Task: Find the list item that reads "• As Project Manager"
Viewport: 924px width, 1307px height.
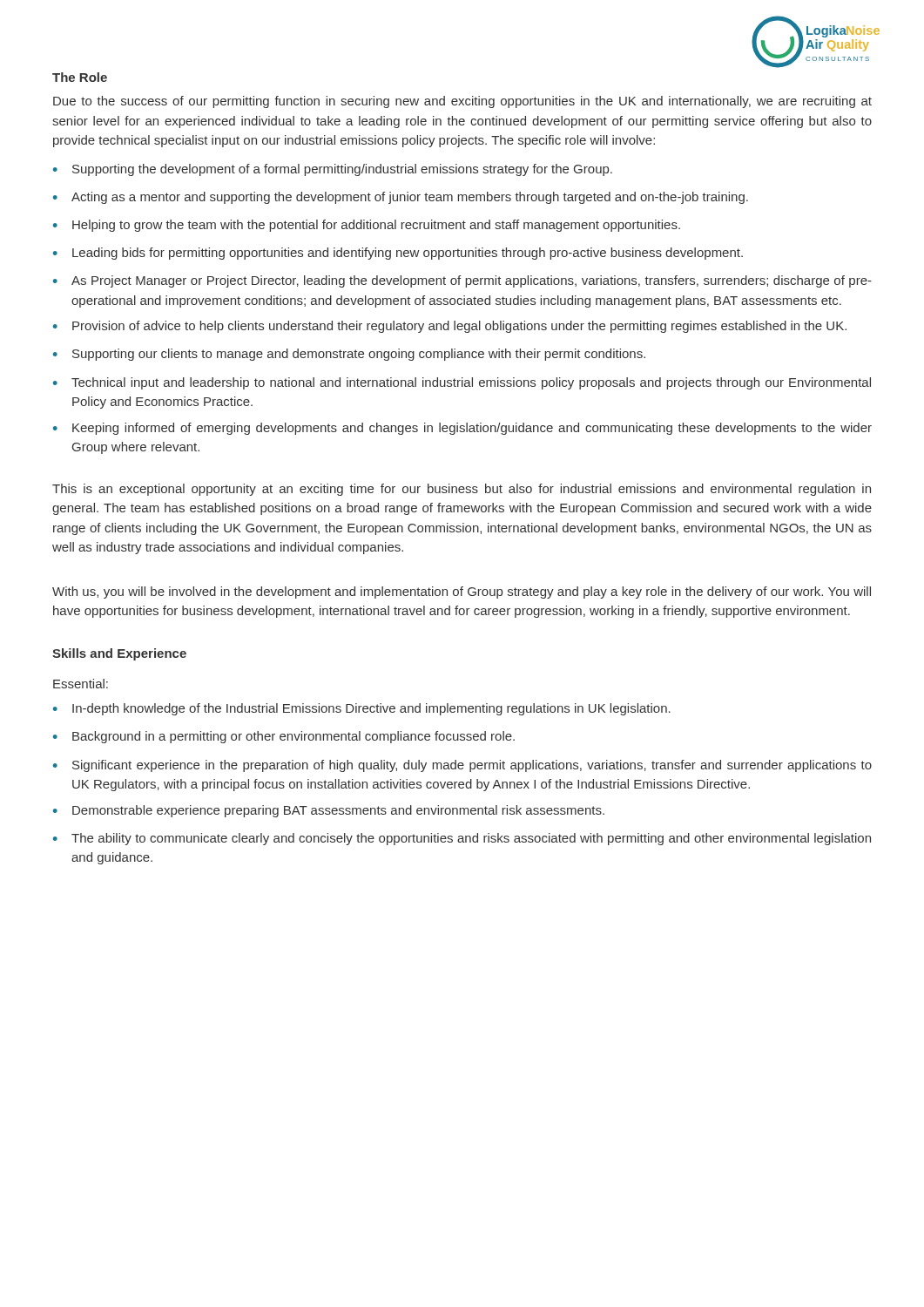Action: (462, 291)
